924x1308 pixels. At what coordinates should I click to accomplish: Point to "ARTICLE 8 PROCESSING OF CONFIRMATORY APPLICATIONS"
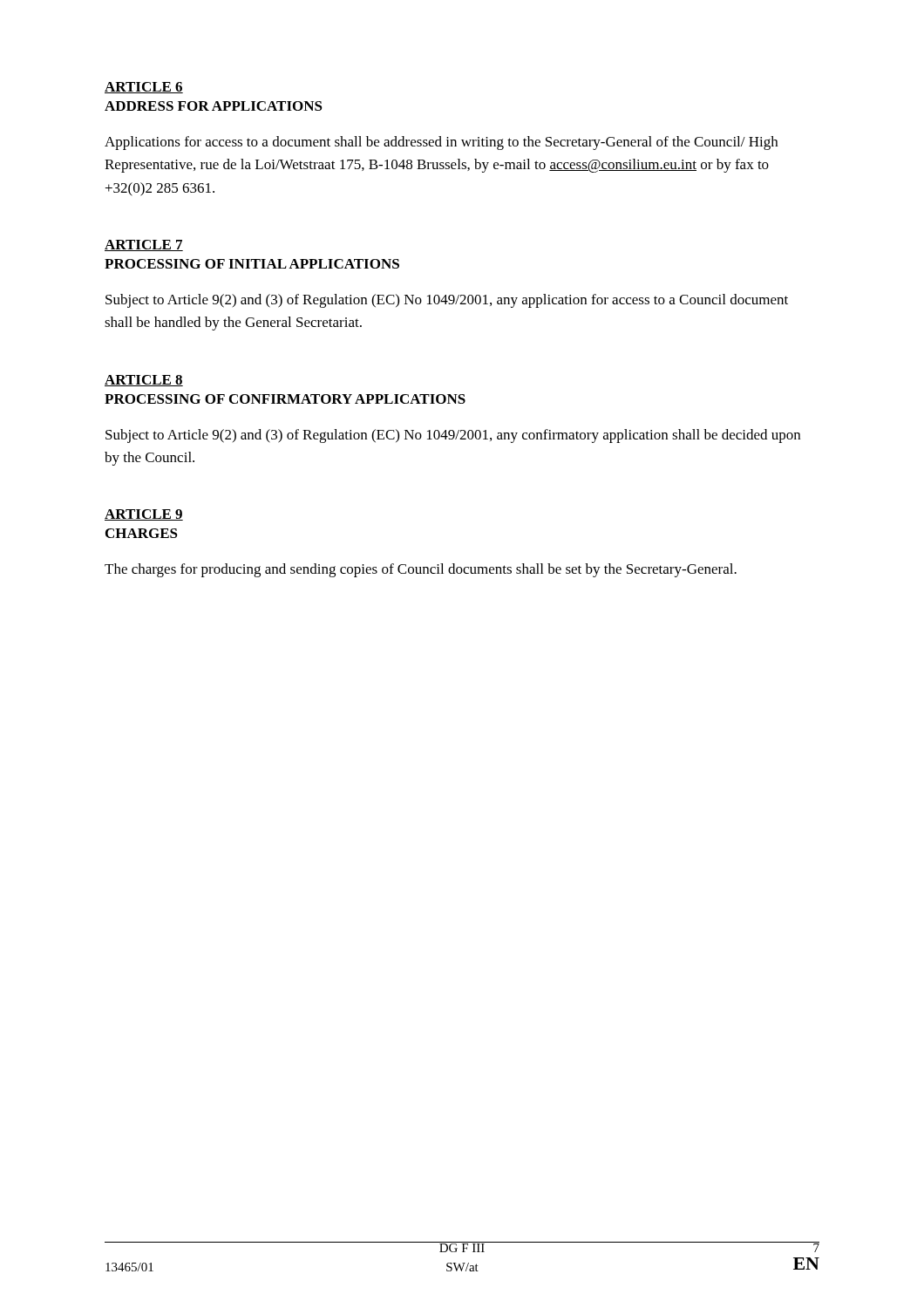point(462,390)
